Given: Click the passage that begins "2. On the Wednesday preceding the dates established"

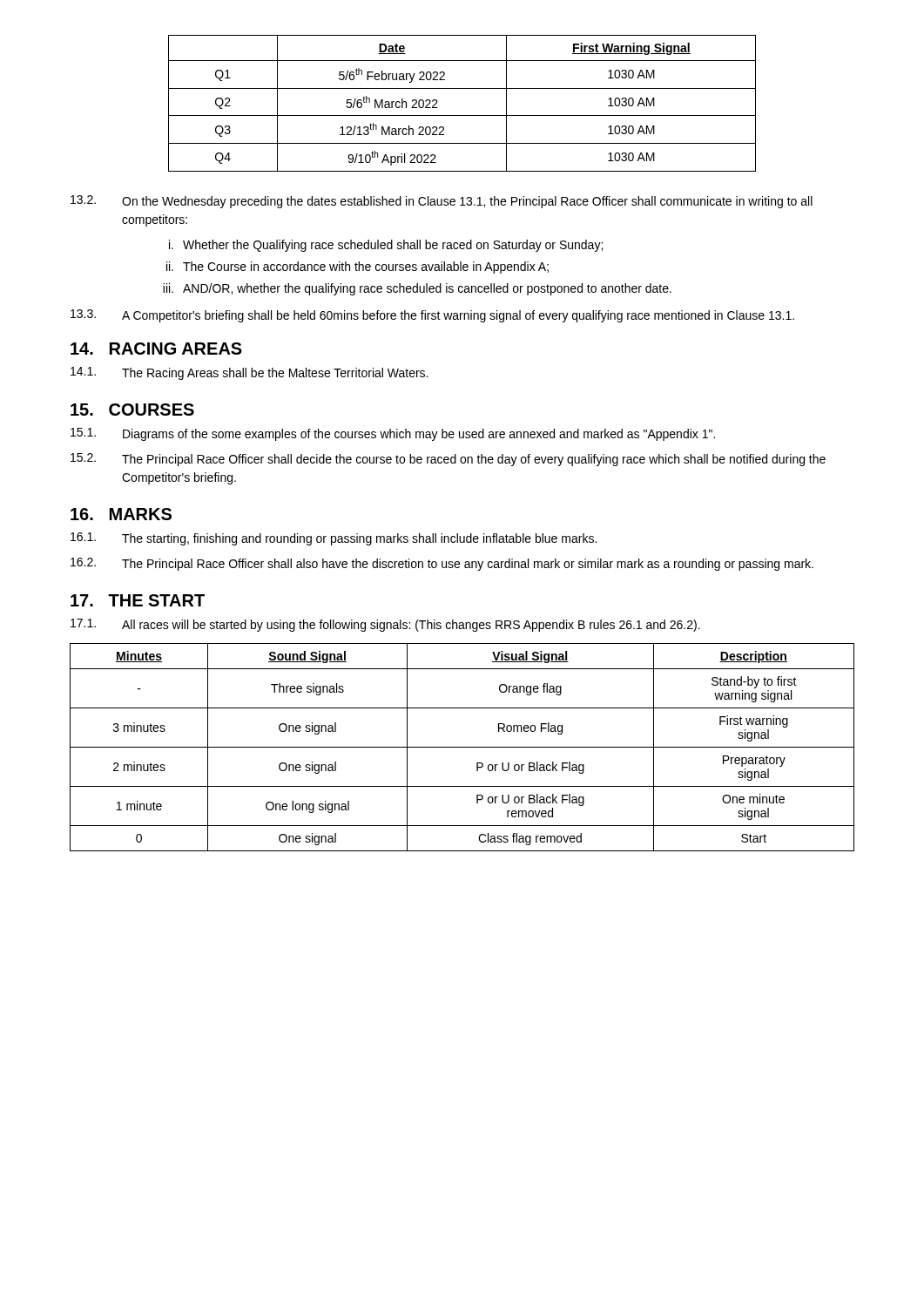Looking at the screenshot, I should click(462, 211).
